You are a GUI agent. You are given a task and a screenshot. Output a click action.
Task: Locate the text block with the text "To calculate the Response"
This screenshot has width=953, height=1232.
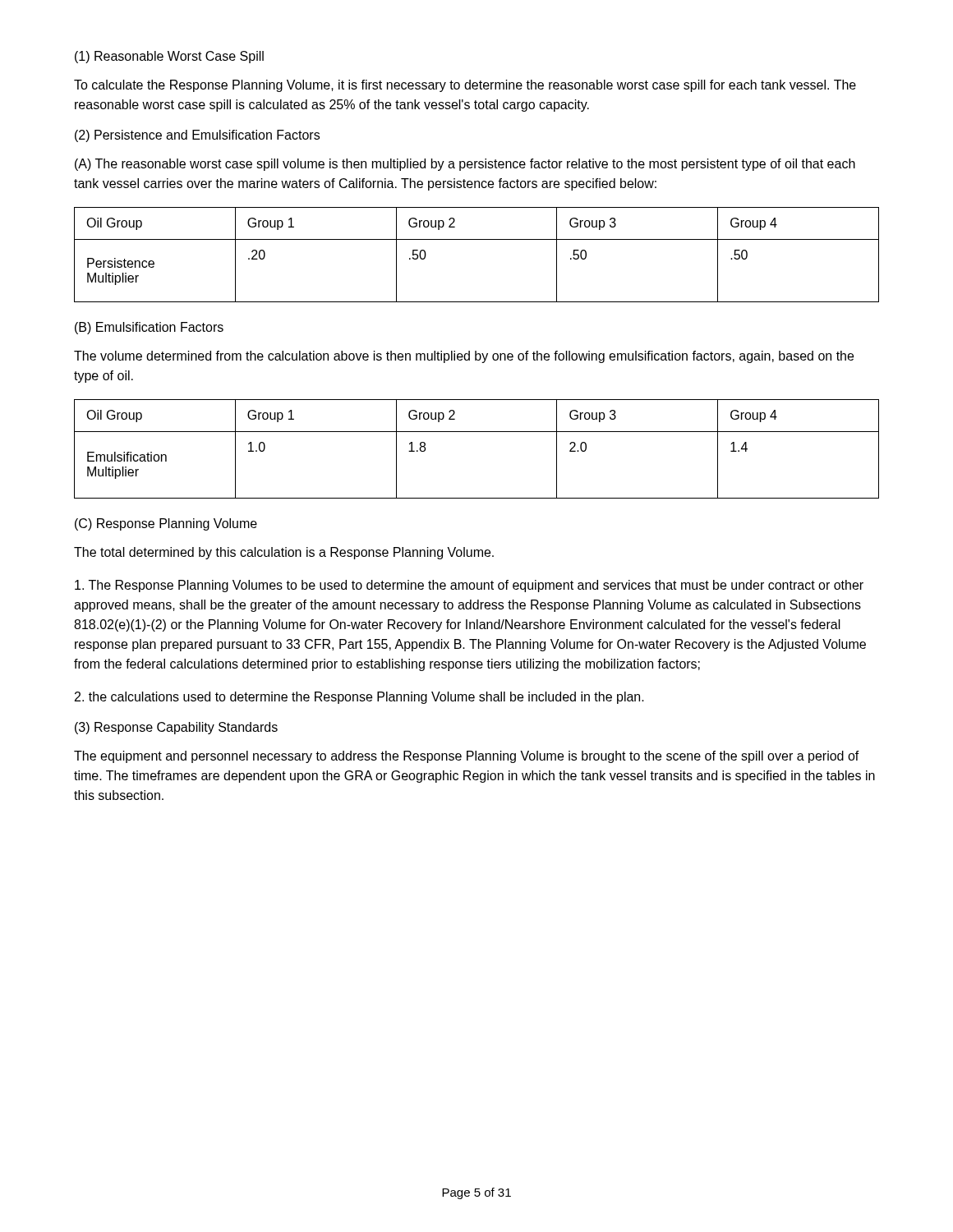[465, 95]
